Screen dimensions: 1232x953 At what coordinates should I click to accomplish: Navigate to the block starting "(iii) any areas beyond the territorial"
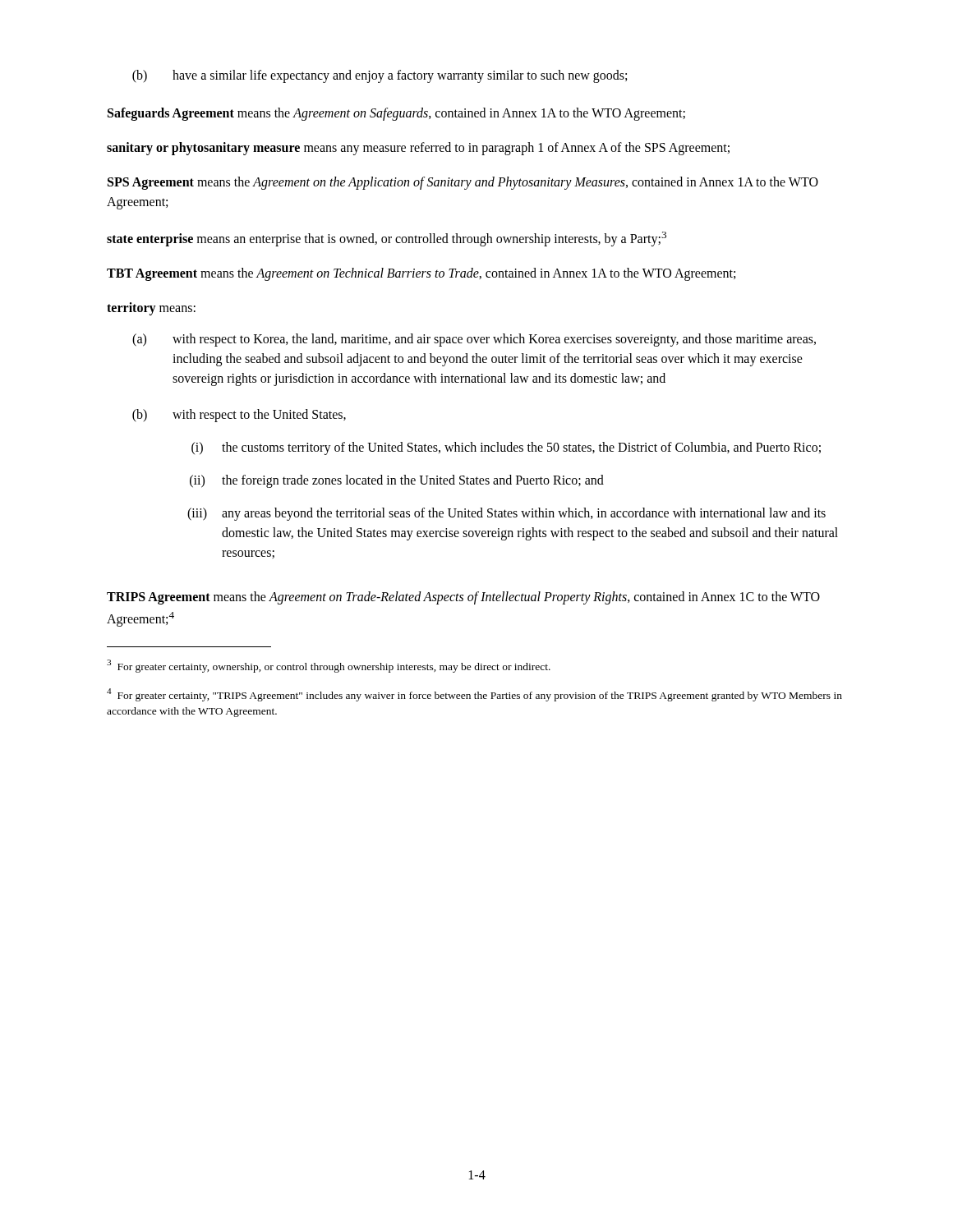509,533
